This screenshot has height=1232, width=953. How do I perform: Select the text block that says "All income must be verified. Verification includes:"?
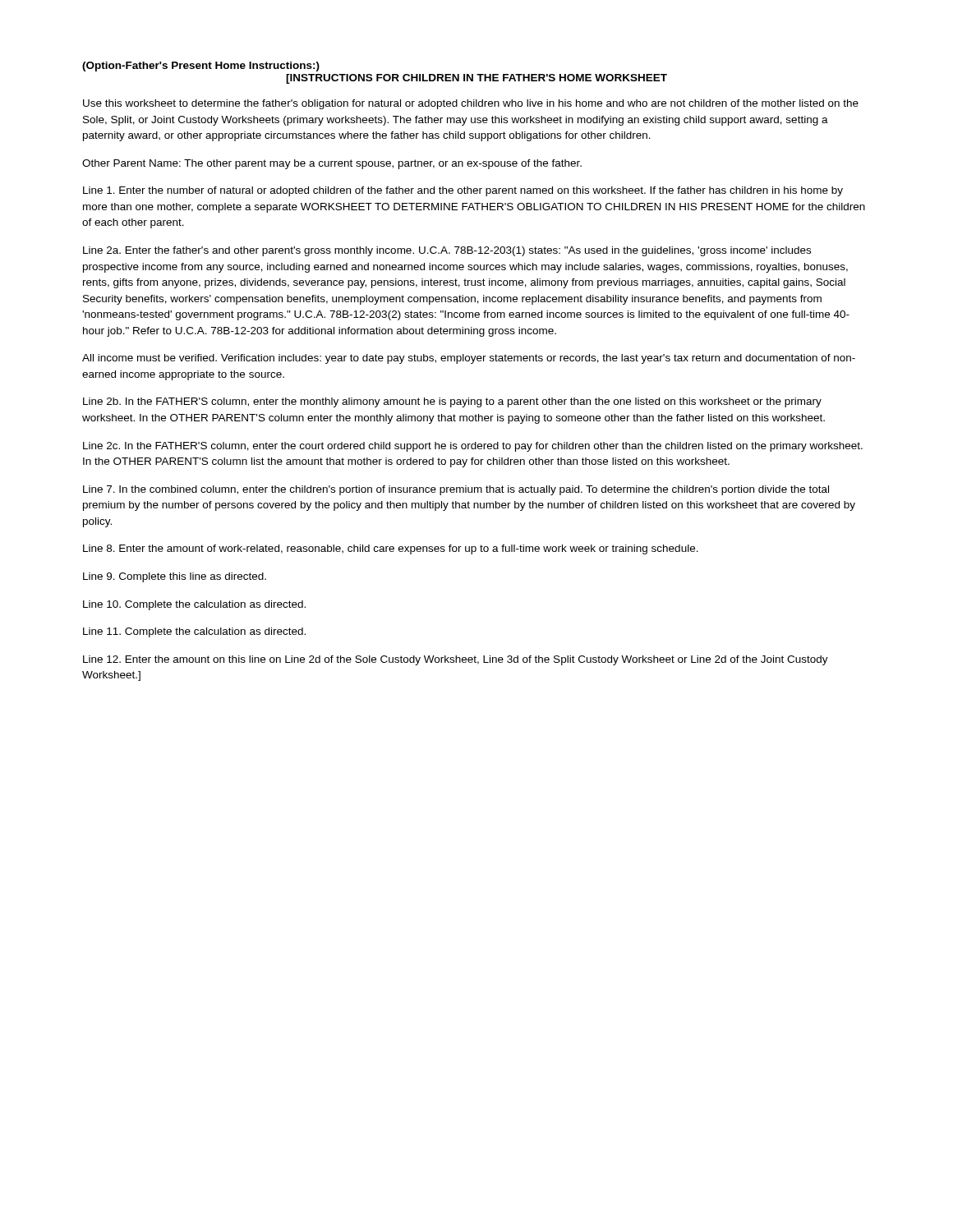click(469, 366)
